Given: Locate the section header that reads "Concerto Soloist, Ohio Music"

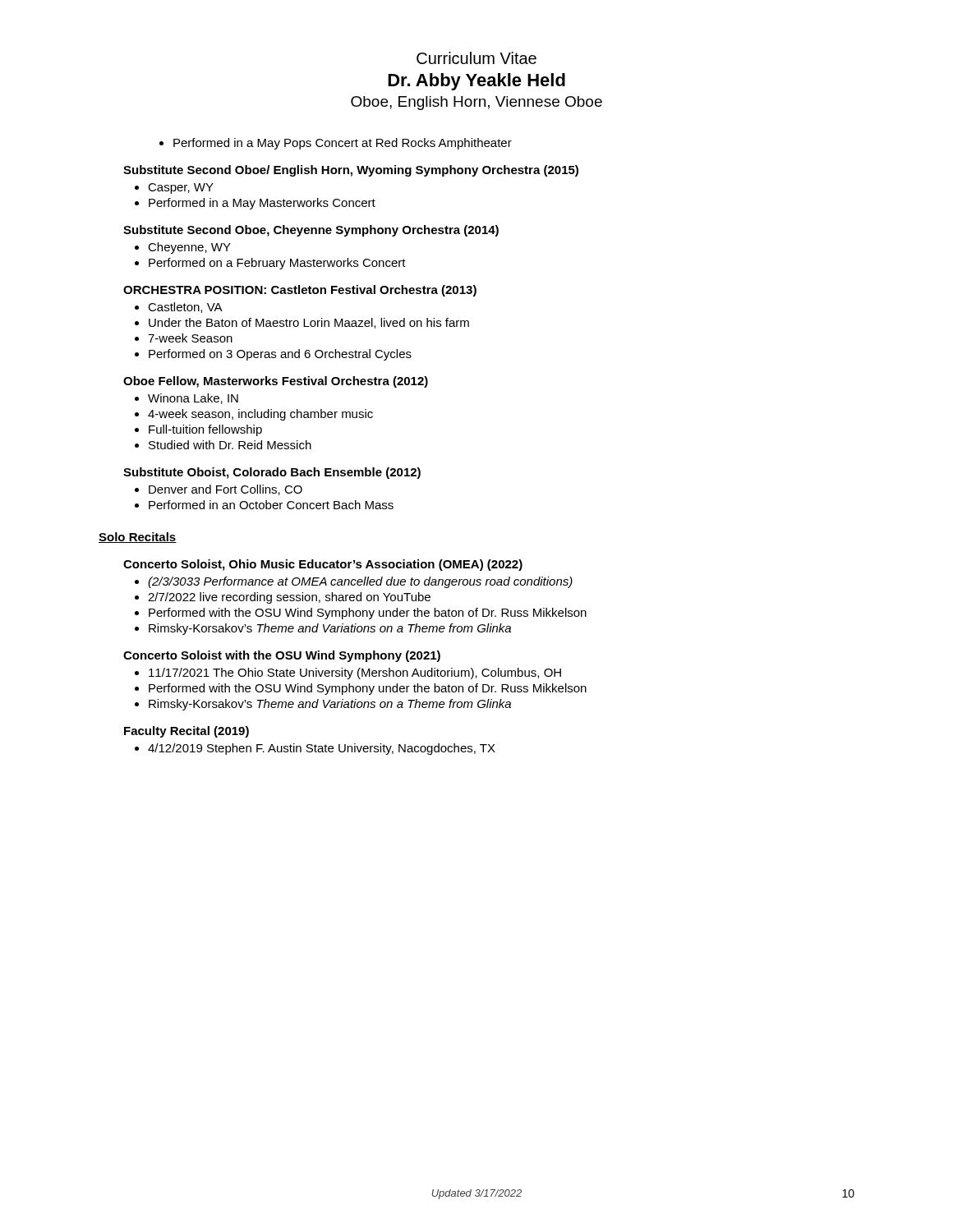Looking at the screenshot, I should pos(323,564).
